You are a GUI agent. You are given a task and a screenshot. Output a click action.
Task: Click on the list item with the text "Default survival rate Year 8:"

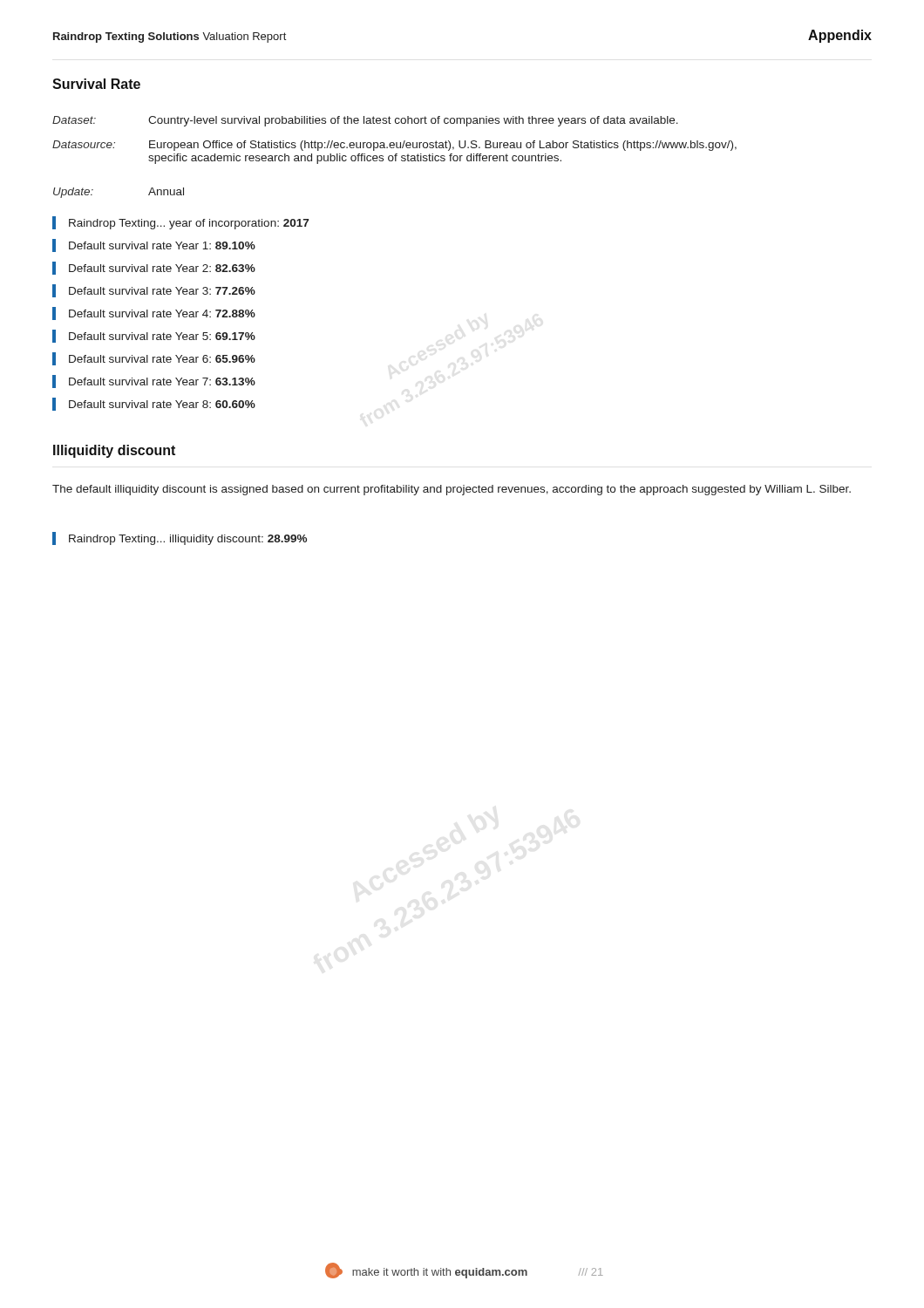pyautogui.click(x=154, y=404)
